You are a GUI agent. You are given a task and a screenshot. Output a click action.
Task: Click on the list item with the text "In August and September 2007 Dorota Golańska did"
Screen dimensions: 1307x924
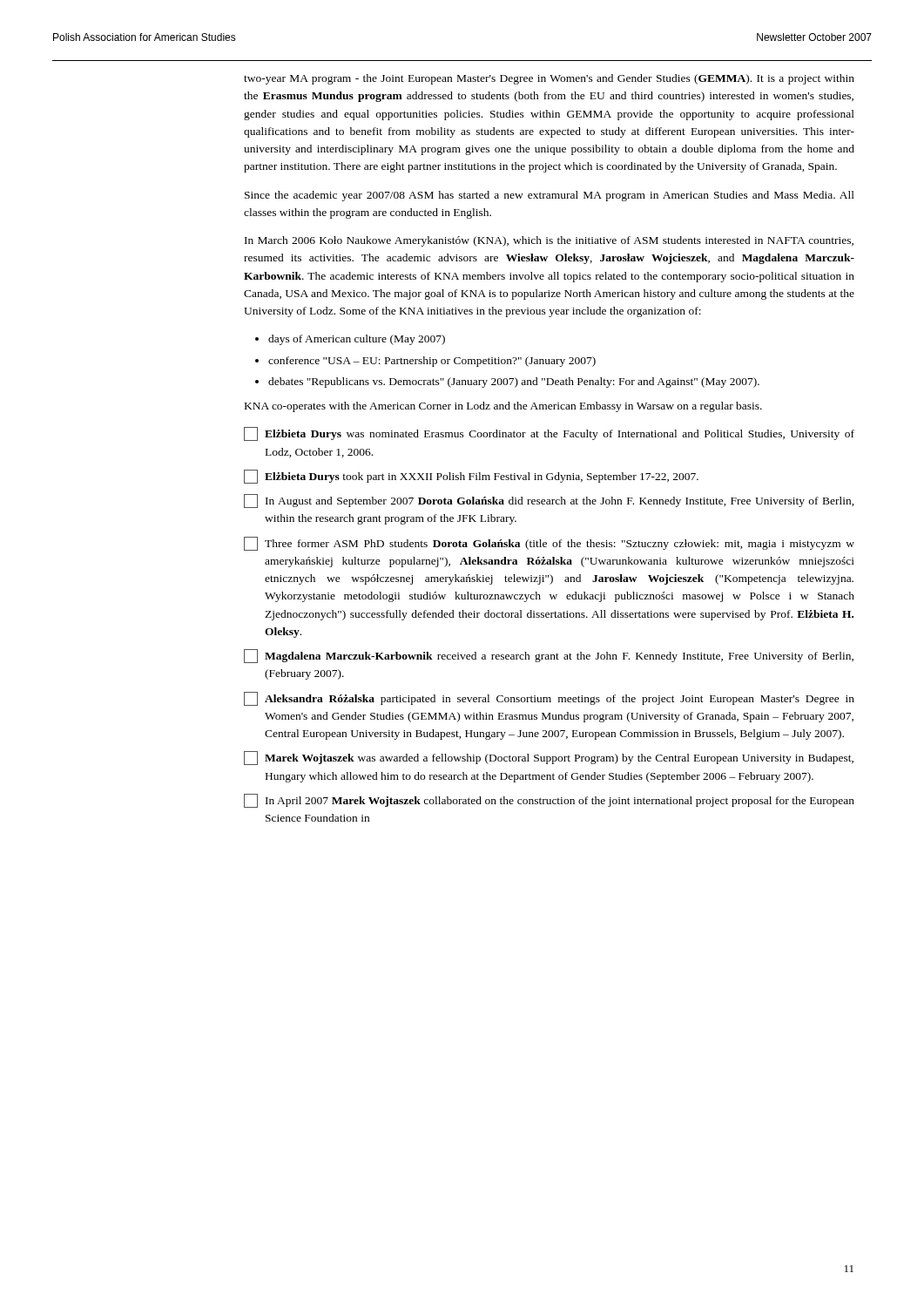549,510
